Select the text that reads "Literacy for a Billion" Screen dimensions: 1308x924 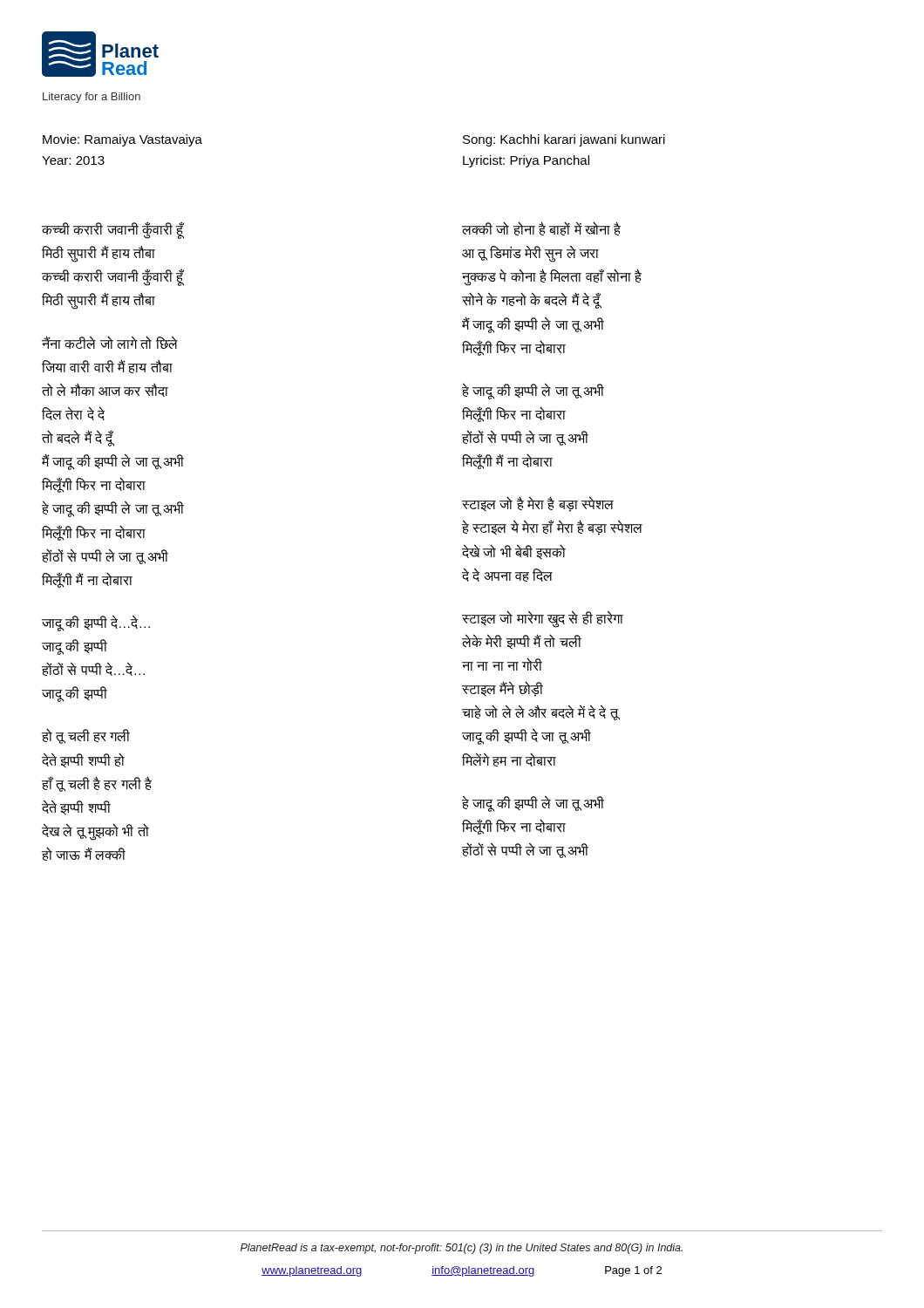point(91,96)
